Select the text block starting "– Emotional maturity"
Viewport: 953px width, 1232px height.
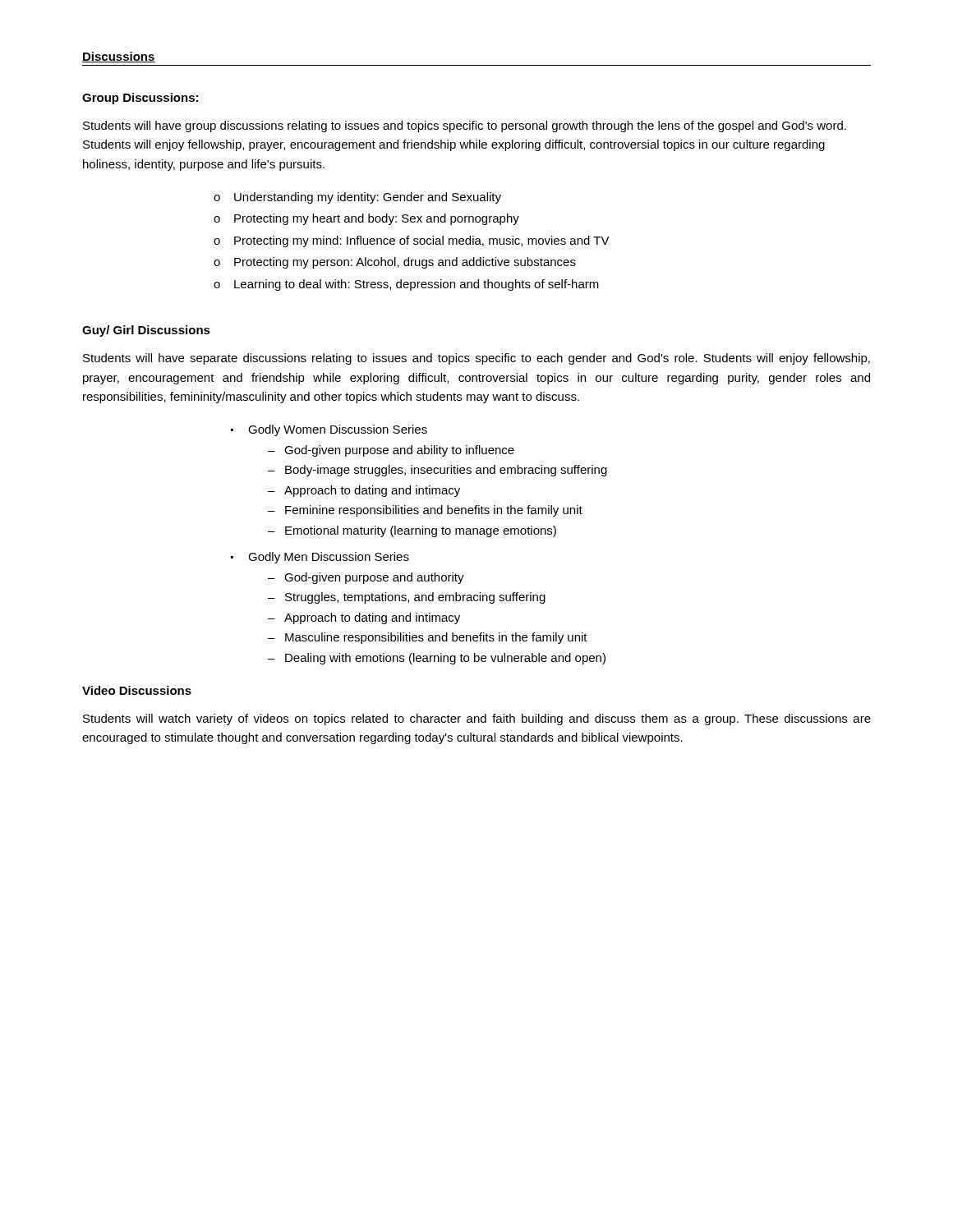click(412, 530)
